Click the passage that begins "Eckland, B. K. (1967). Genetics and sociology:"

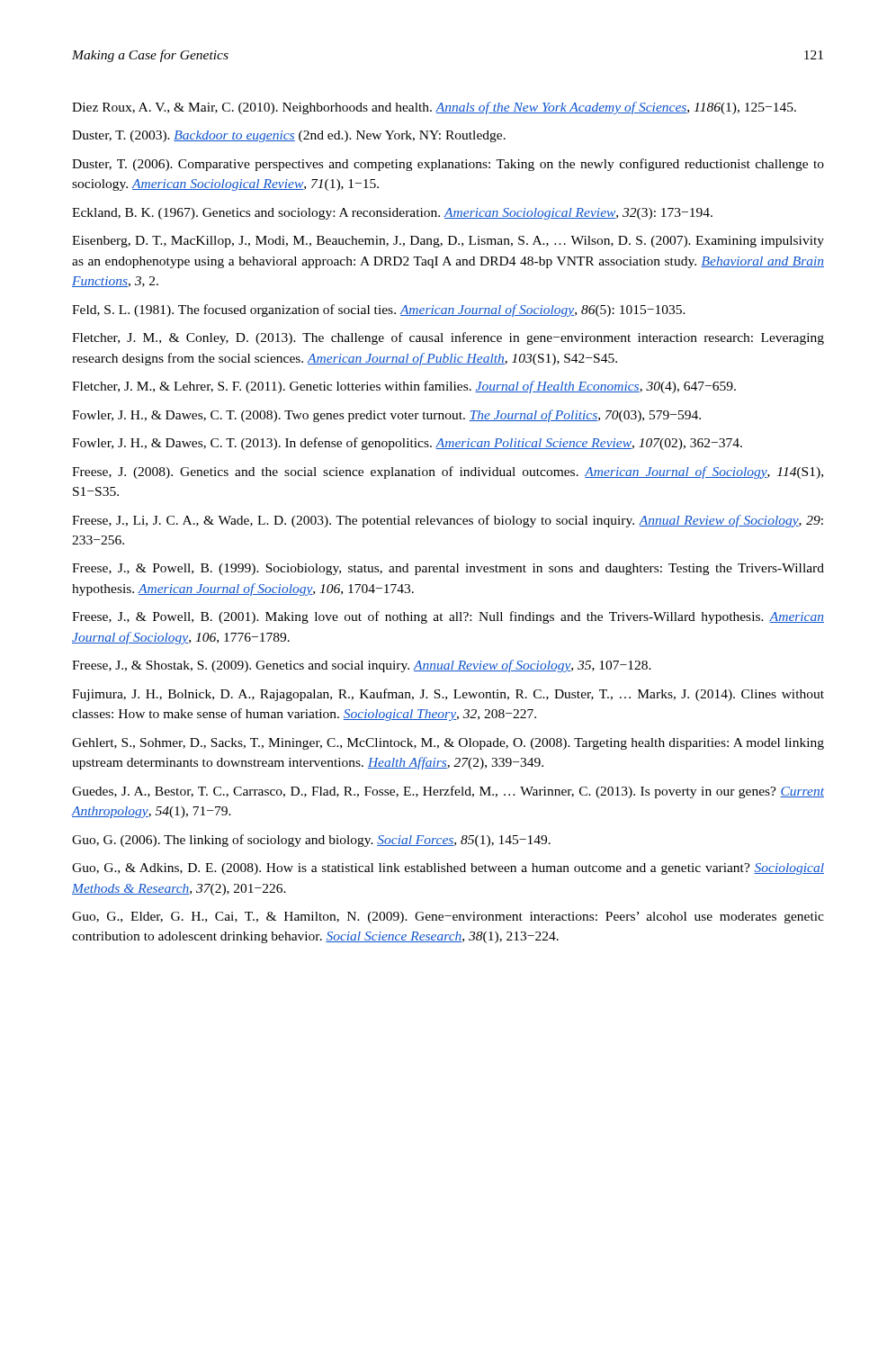(448, 212)
